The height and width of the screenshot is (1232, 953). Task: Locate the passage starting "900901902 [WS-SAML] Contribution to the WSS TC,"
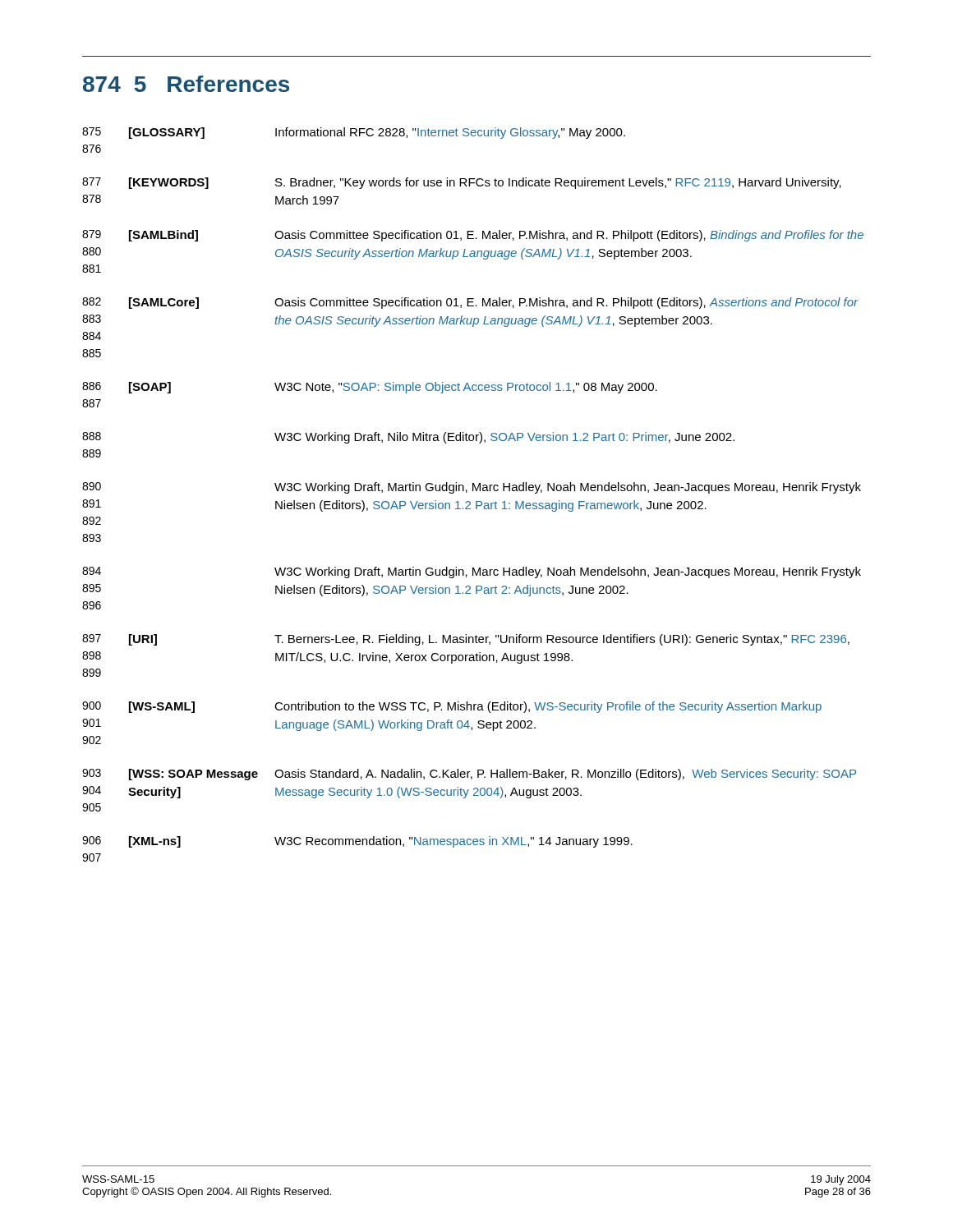(476, 726)
